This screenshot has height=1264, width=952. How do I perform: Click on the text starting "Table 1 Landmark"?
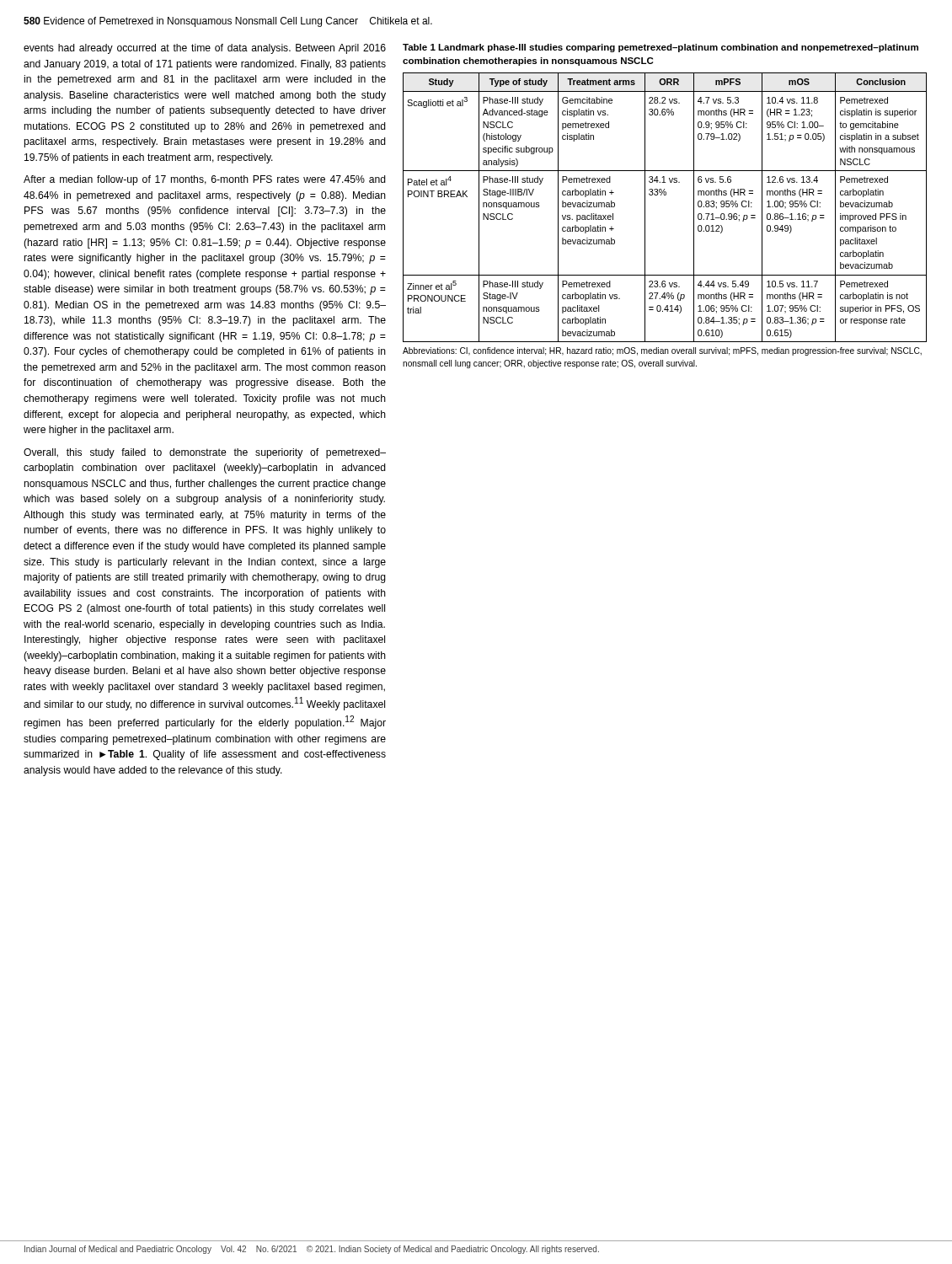pos(661,54)
